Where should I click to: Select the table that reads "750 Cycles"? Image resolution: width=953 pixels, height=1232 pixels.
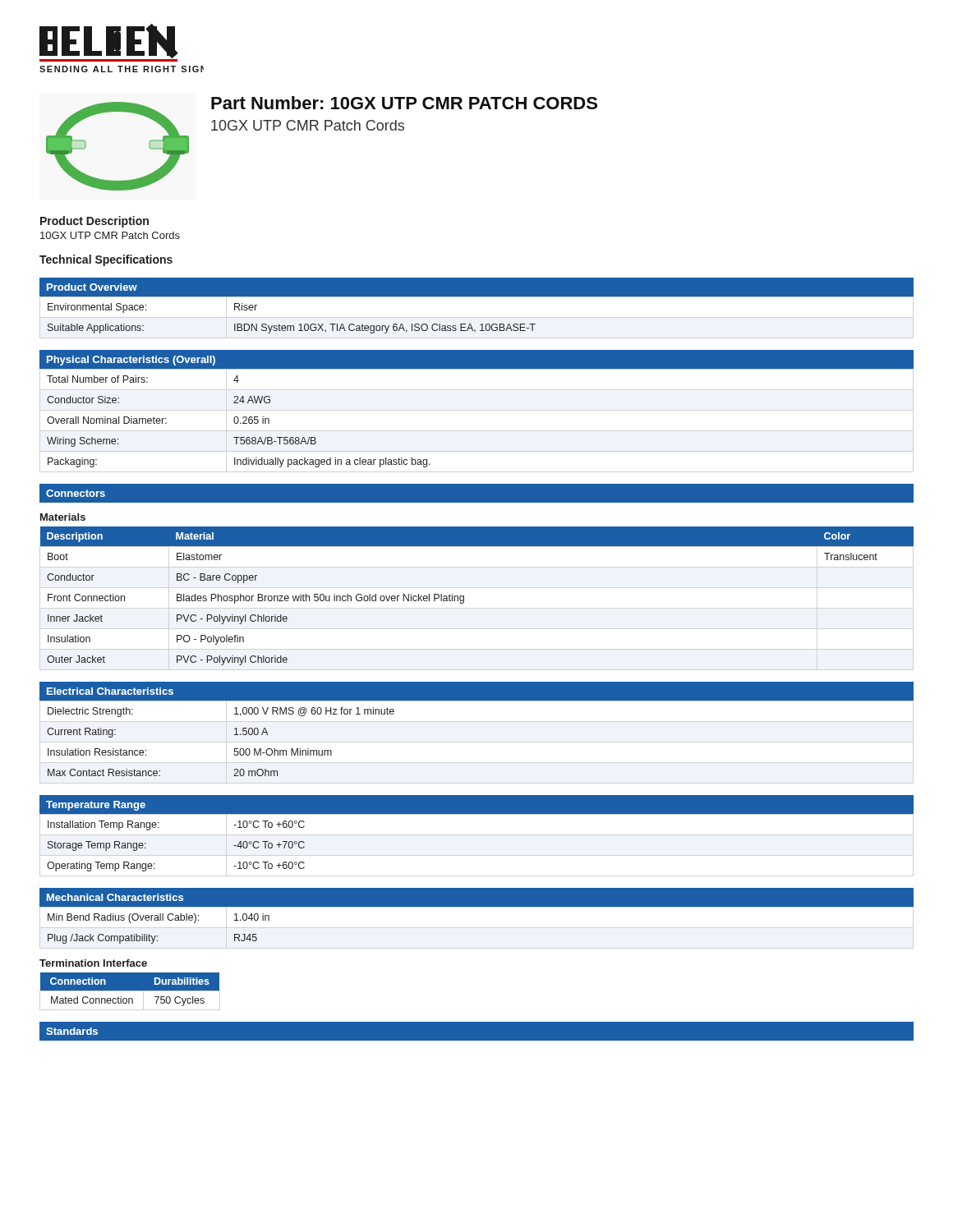pyautogui.click(x=476, y=991)
